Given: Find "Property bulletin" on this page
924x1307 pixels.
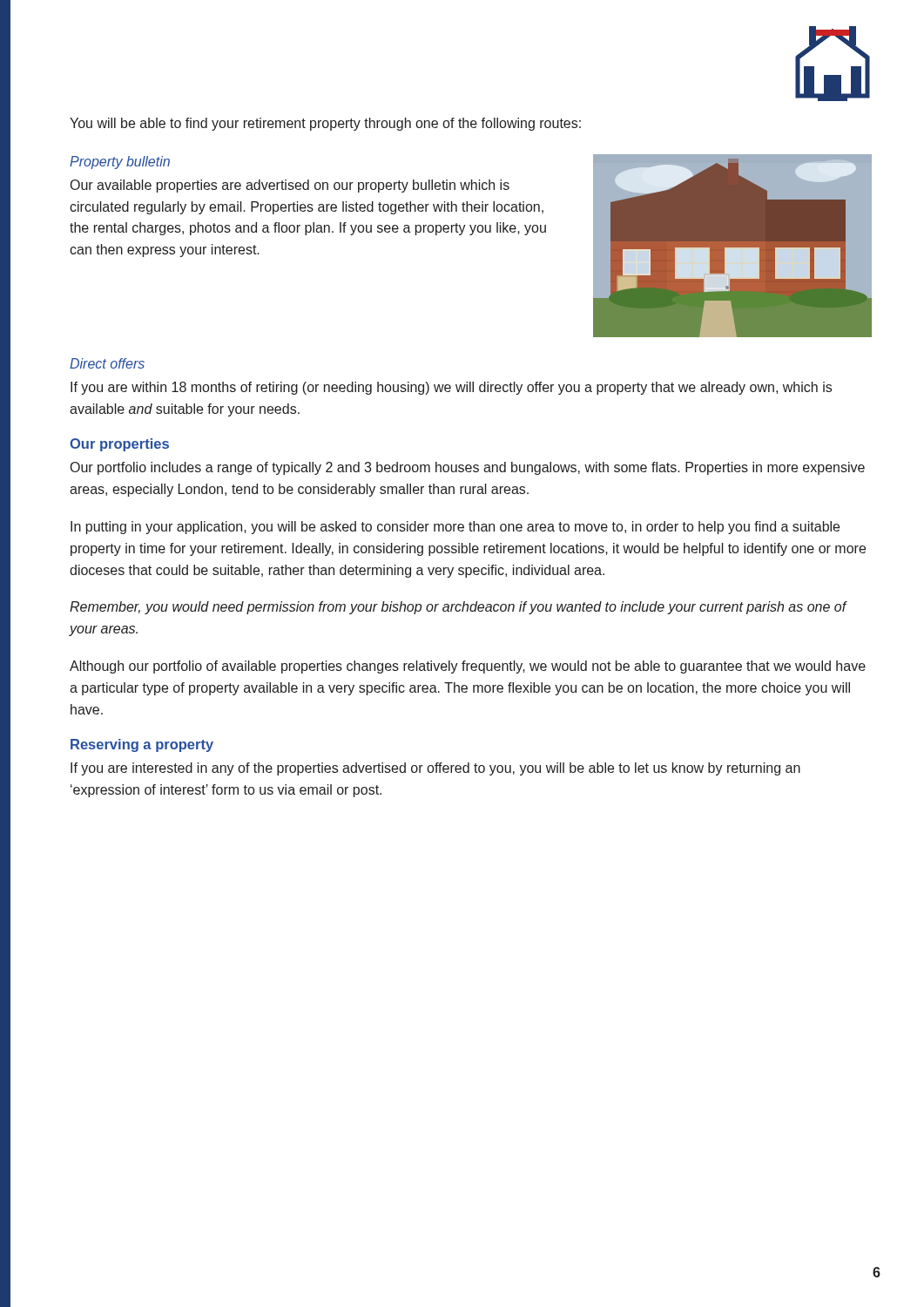Looking at the screenshot, I should coord(120,161).
